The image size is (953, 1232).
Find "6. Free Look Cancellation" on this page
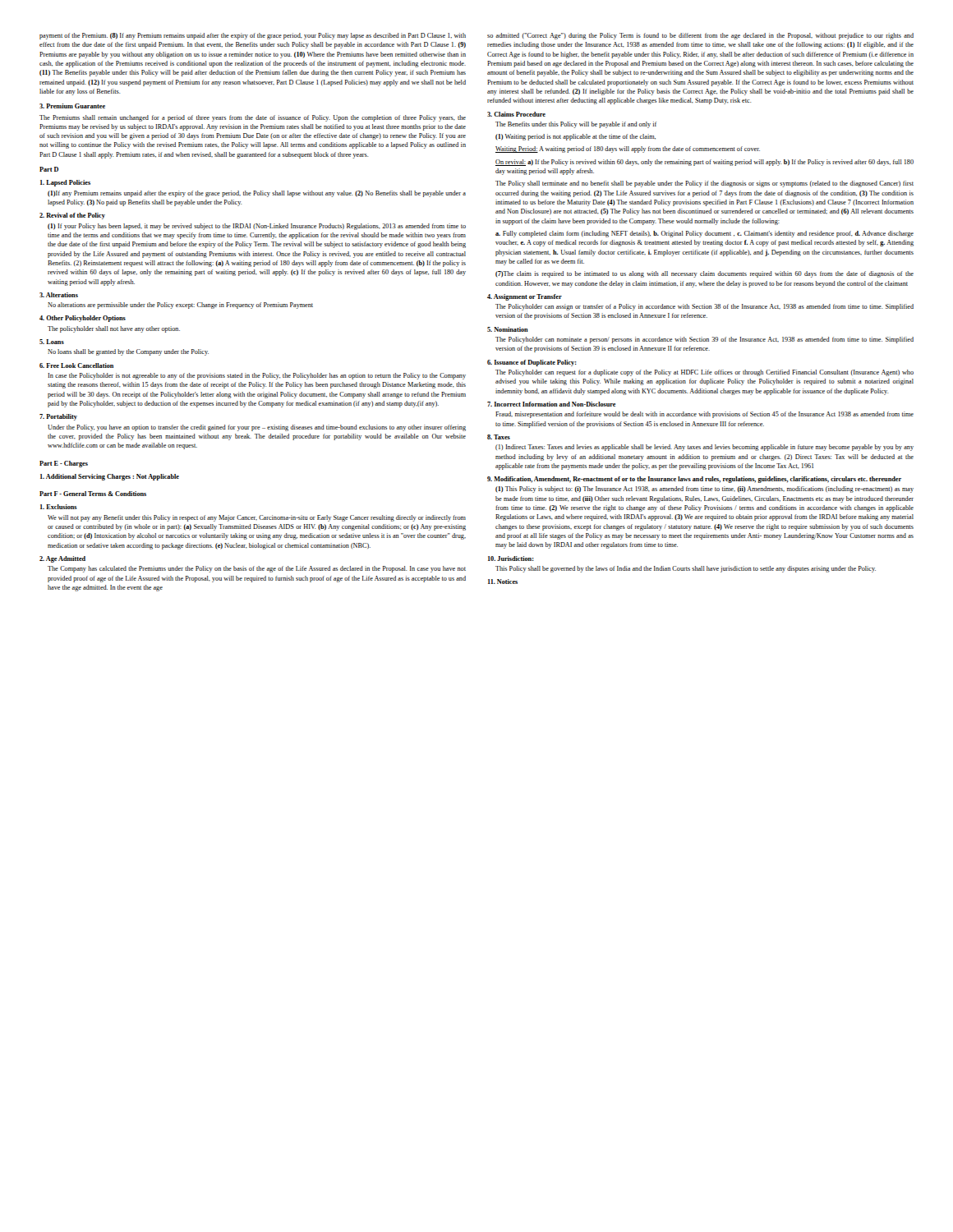(253, 366)
